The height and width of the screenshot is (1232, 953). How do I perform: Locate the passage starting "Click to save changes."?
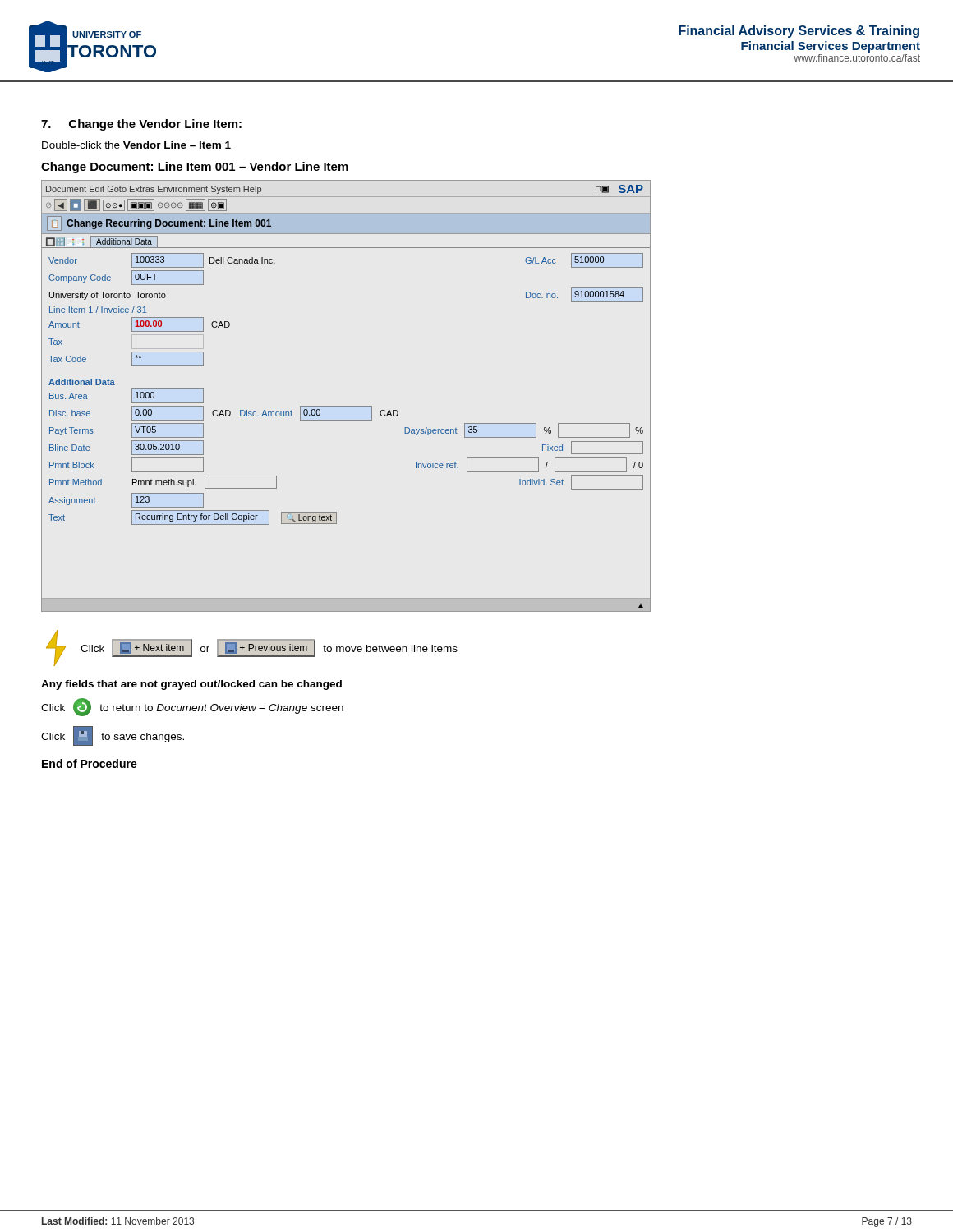coord(113,736)
